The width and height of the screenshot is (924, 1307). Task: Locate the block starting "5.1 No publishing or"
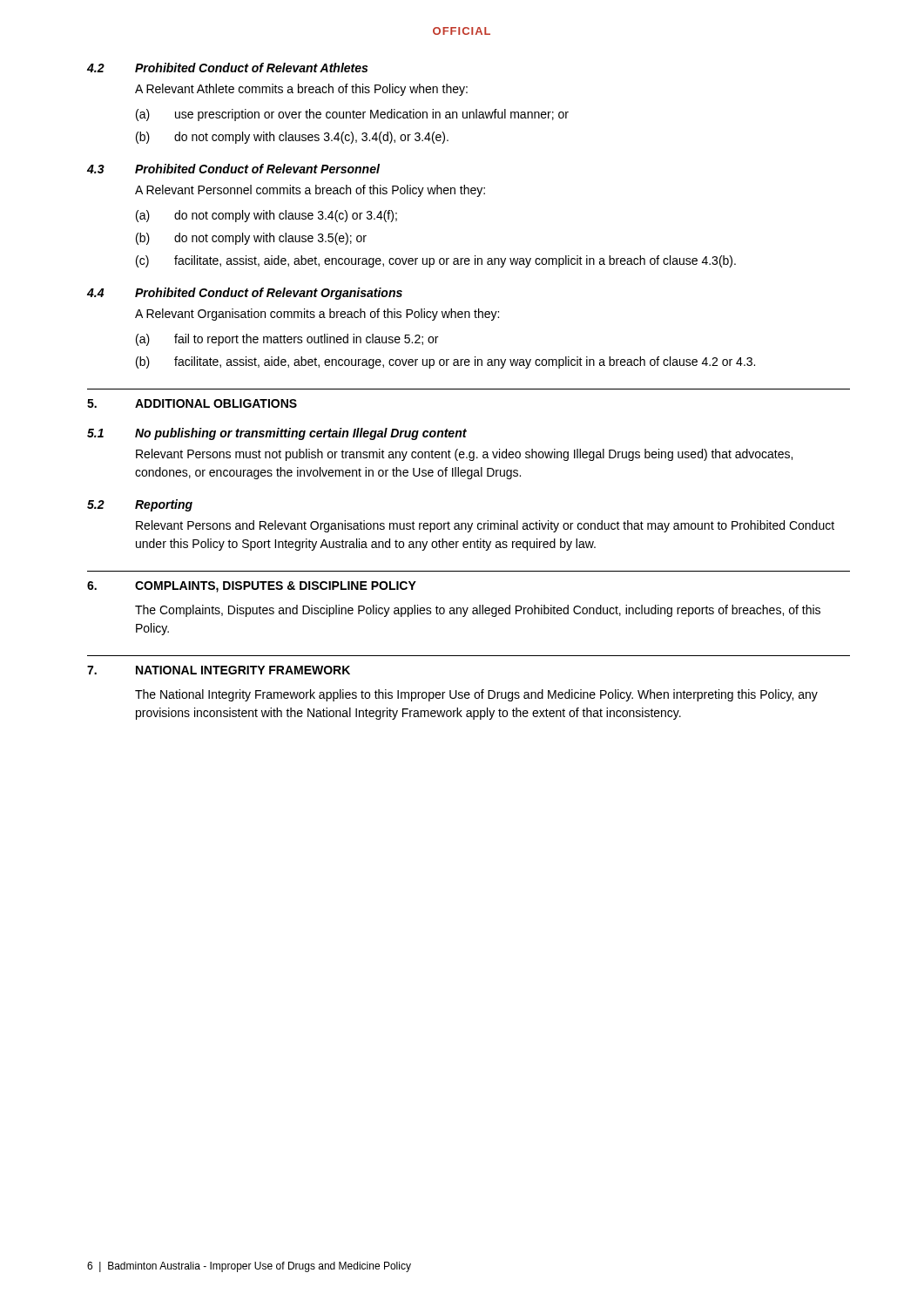coord(277,433)
